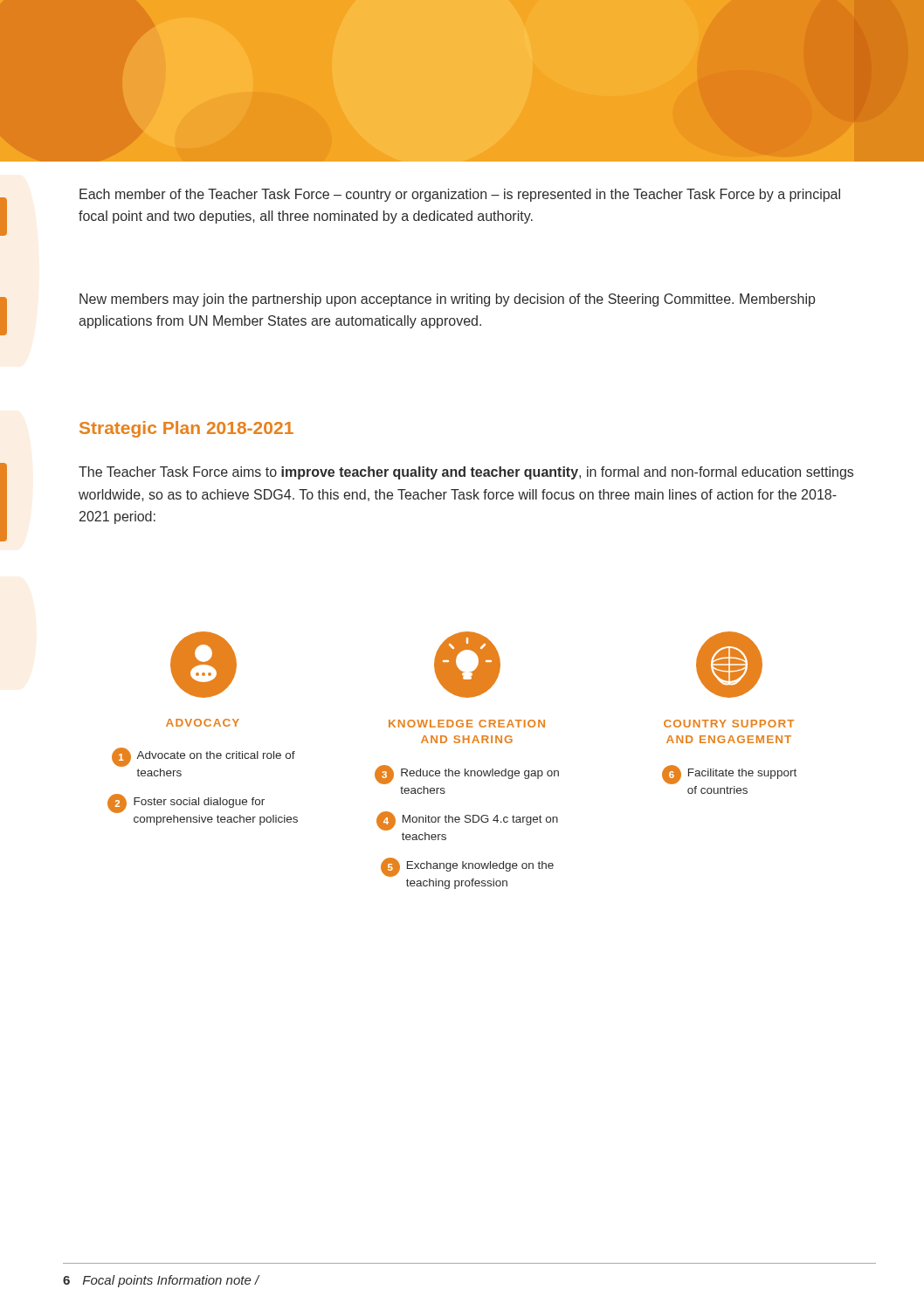Screen dimensions: 1310x924
Task: Where does it say "COUNTRY SUPPORTAND ENGAGEMENT"?
Action: point(729,731)
